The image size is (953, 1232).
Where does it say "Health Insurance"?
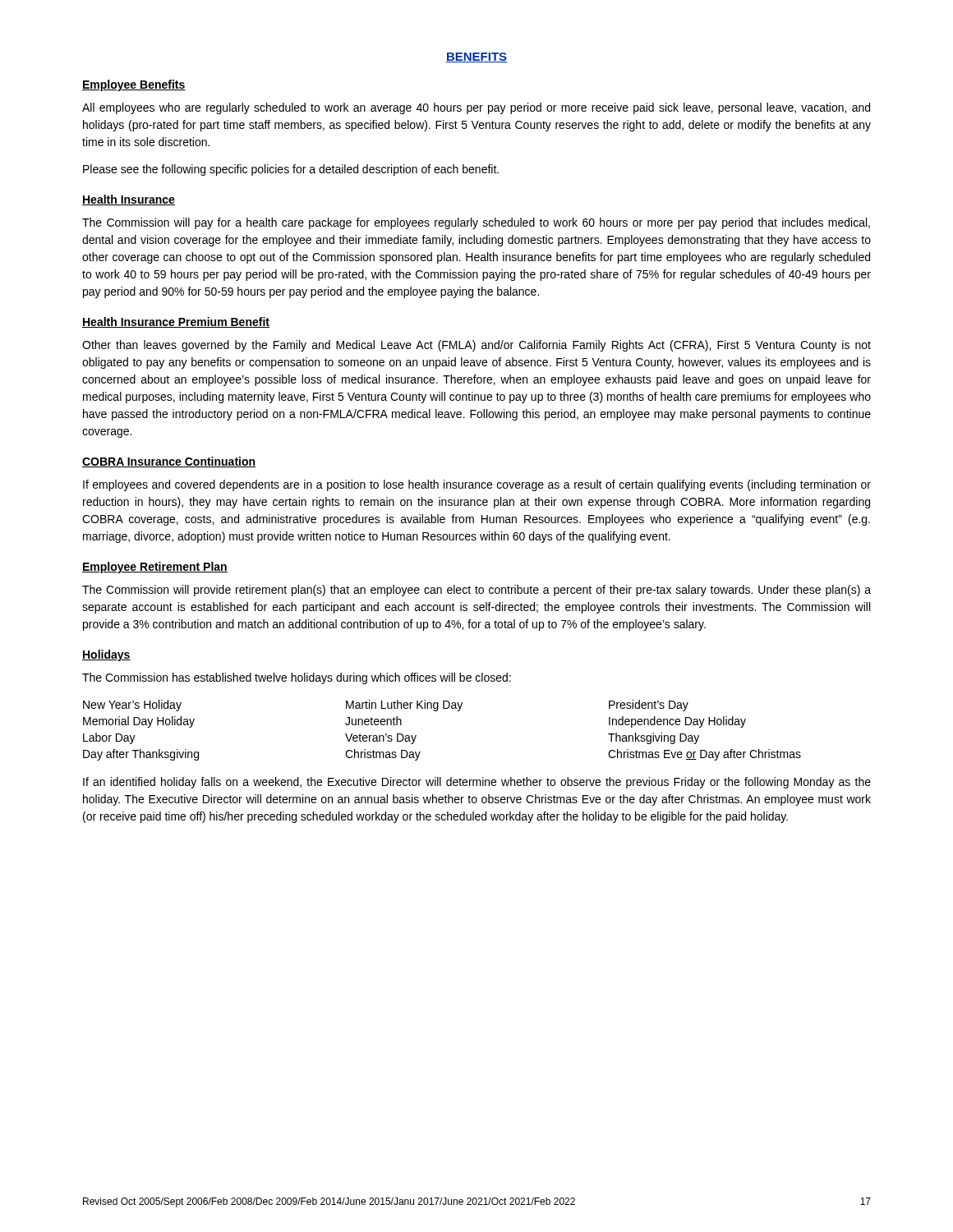pyautogui.click(x=129, y=200)
